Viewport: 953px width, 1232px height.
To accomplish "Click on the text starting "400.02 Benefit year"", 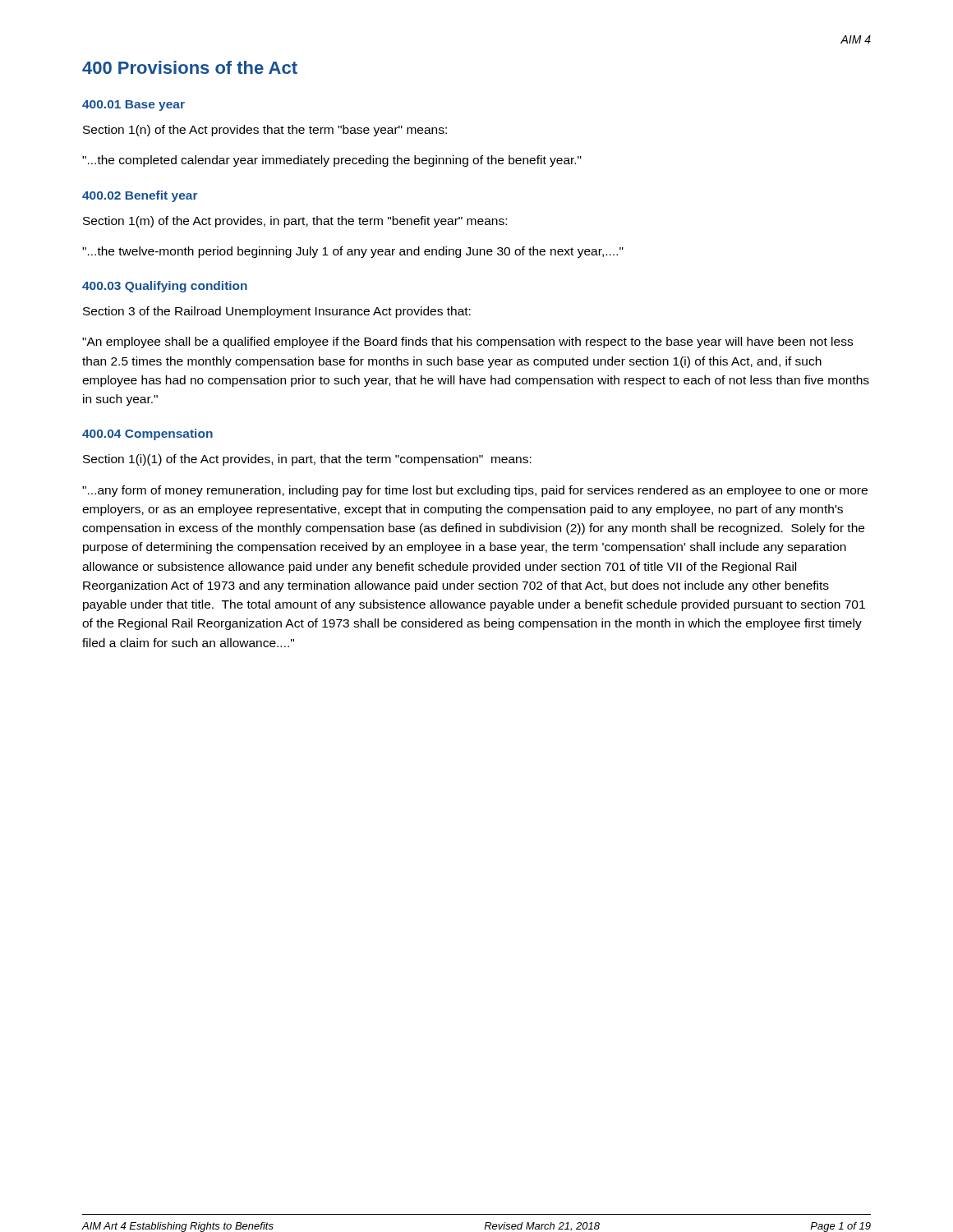I will pos(140,196).
